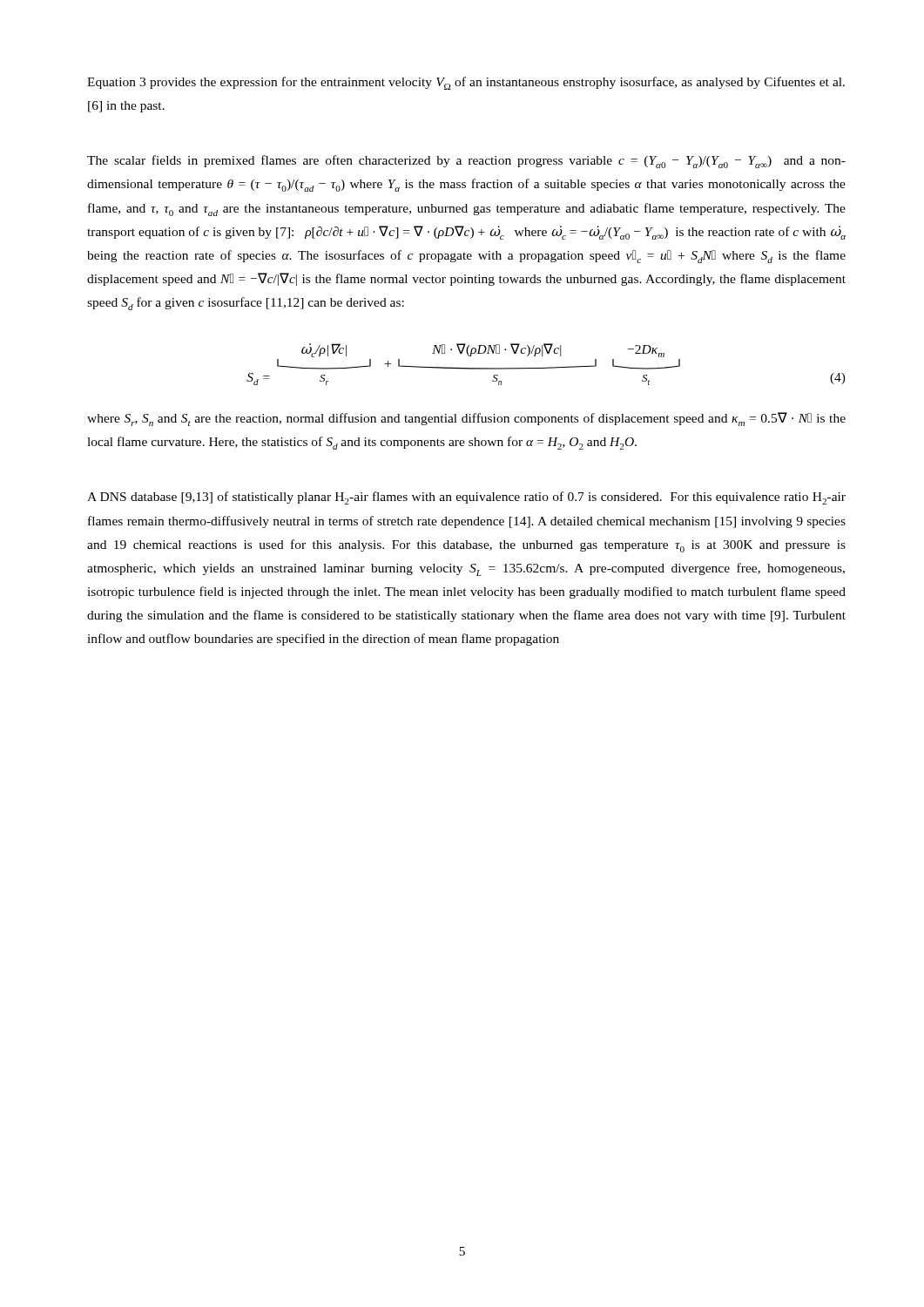The height and width of the screenshot is (1307, 924).
Task: Navigate to the text block starting "where Sr, Sn and"
Action: click(x=466, y=430)
